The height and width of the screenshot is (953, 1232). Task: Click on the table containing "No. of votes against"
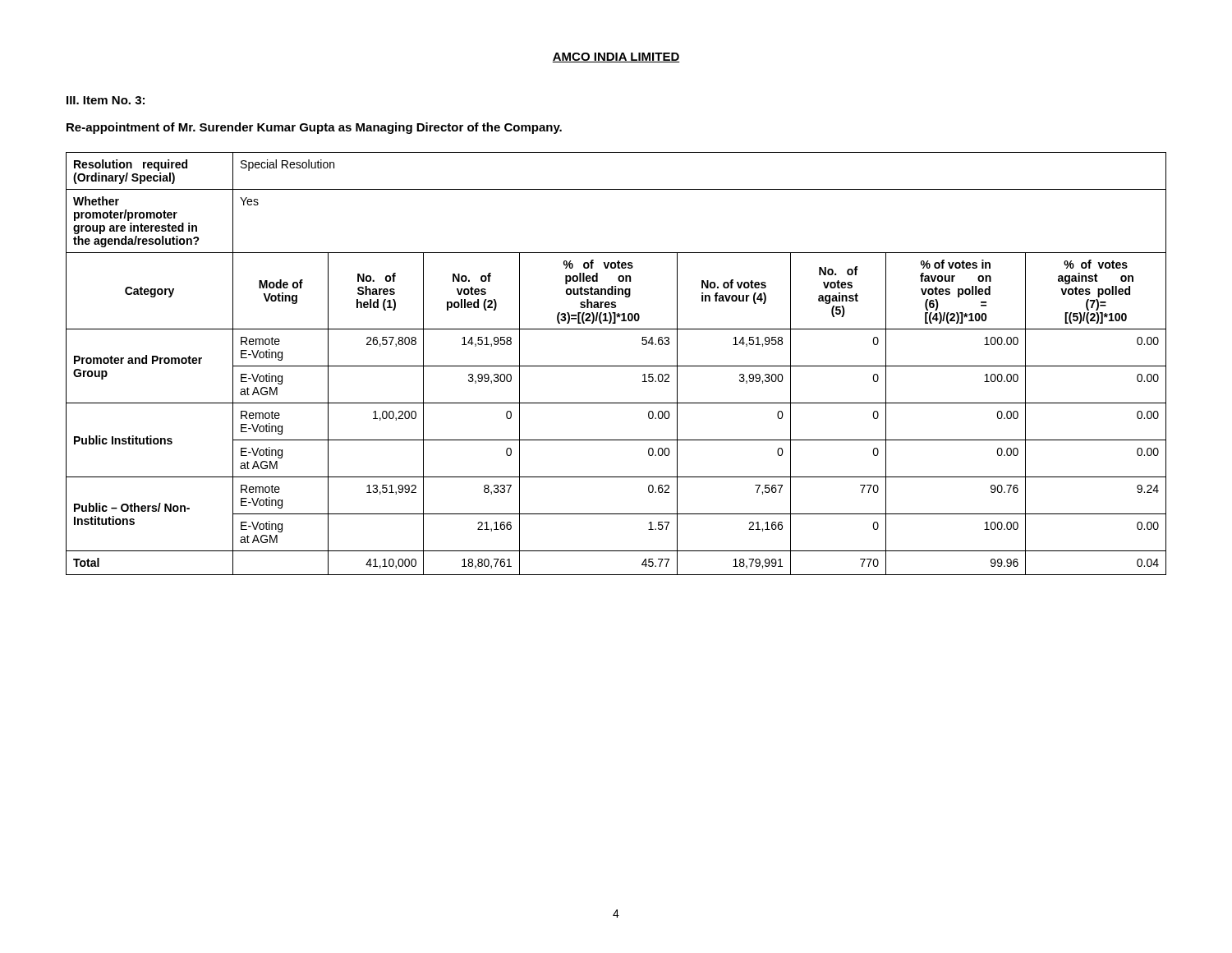[x=616, y=364]
